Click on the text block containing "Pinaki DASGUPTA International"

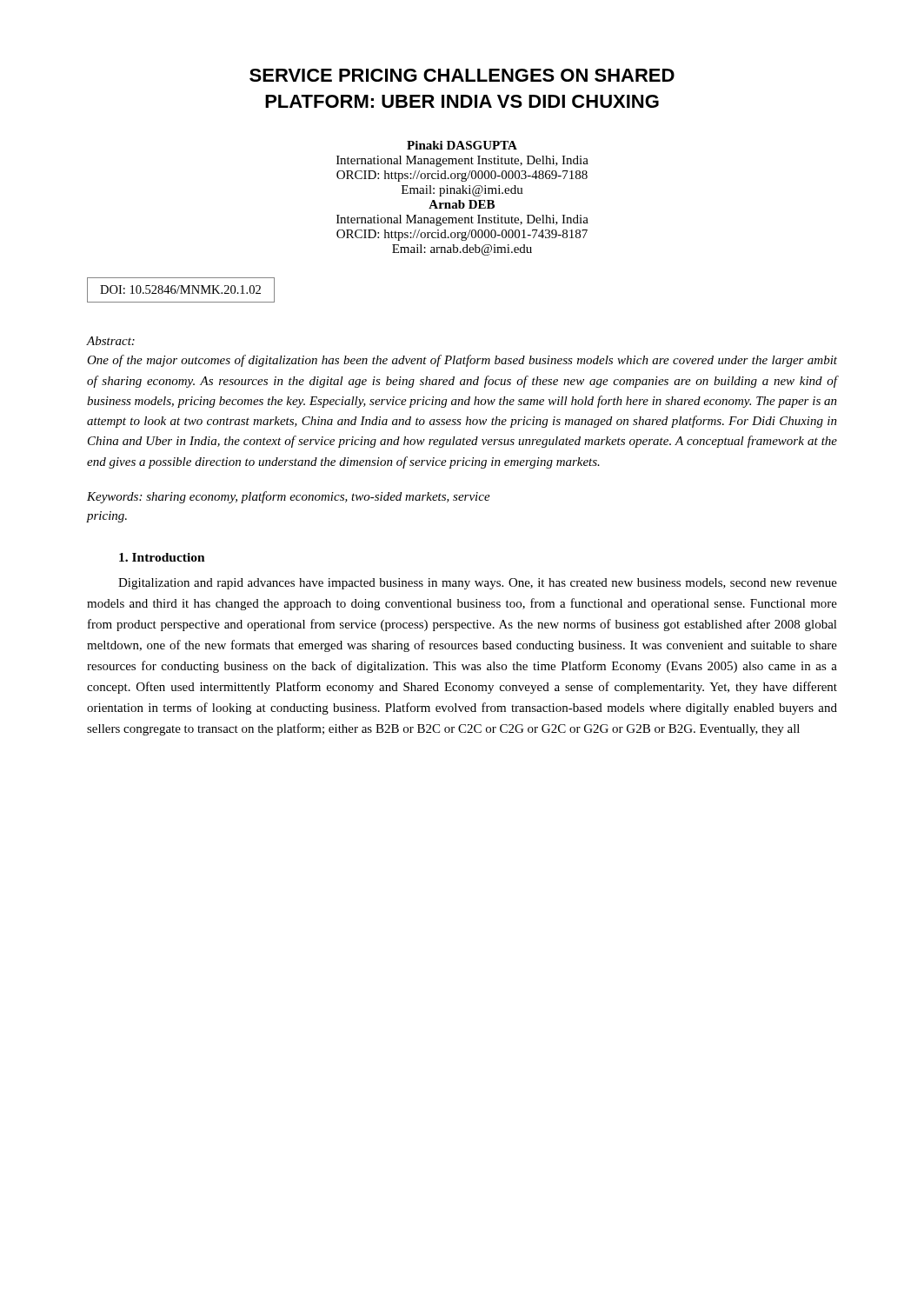[462, 198]
